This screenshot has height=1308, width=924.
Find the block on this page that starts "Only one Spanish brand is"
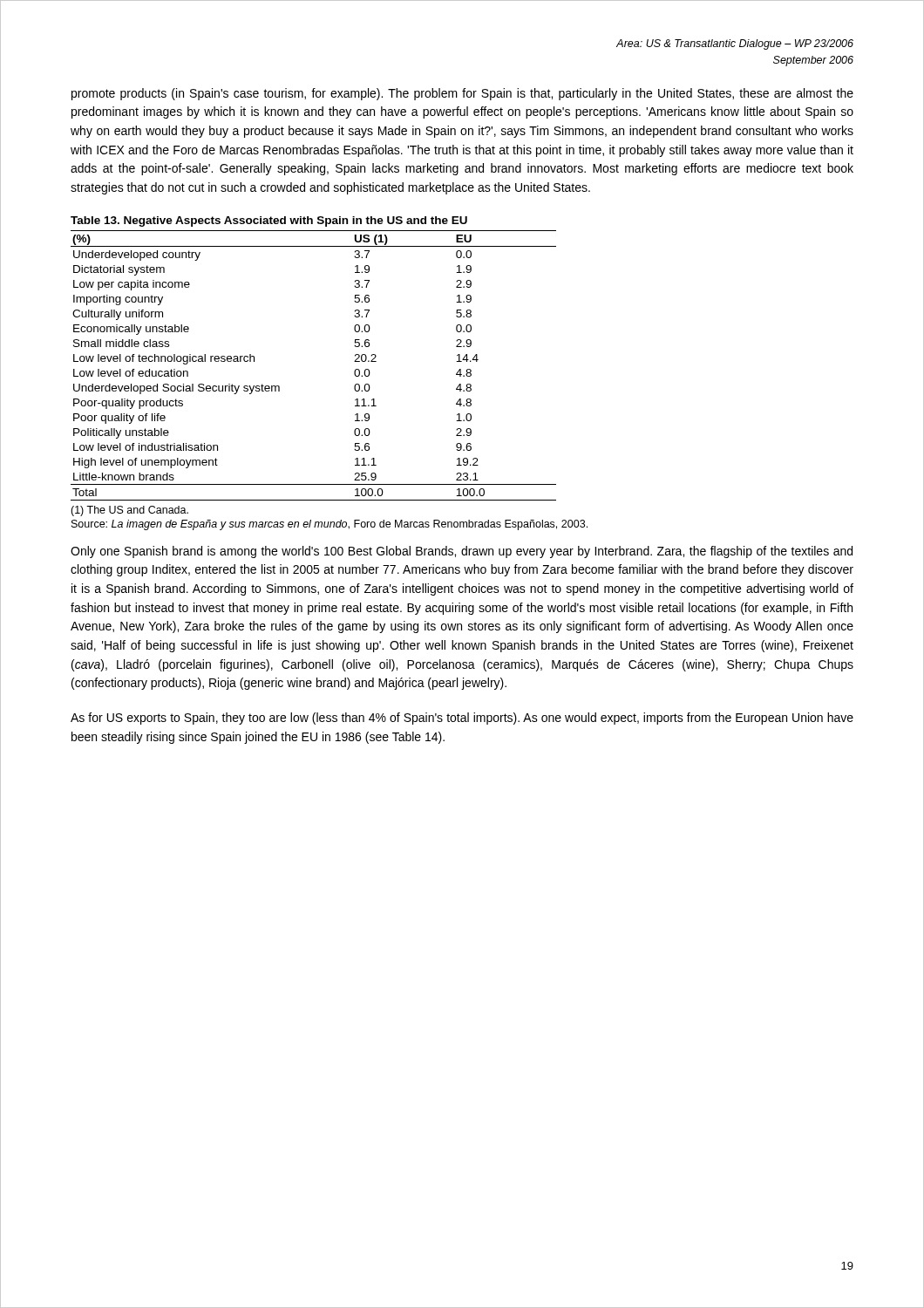[462, 617]
